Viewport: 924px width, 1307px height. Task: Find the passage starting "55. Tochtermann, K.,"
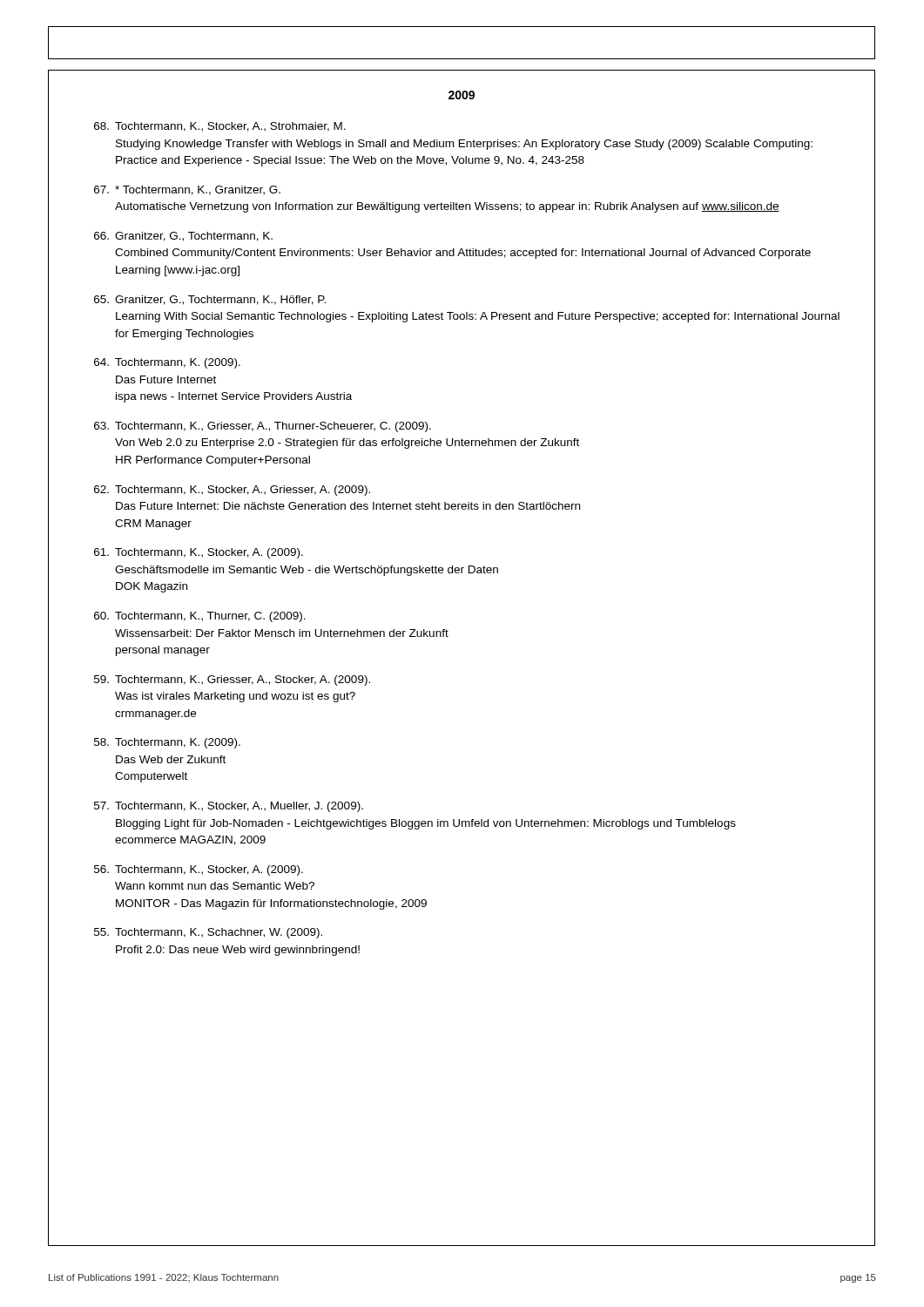(208, 933)
